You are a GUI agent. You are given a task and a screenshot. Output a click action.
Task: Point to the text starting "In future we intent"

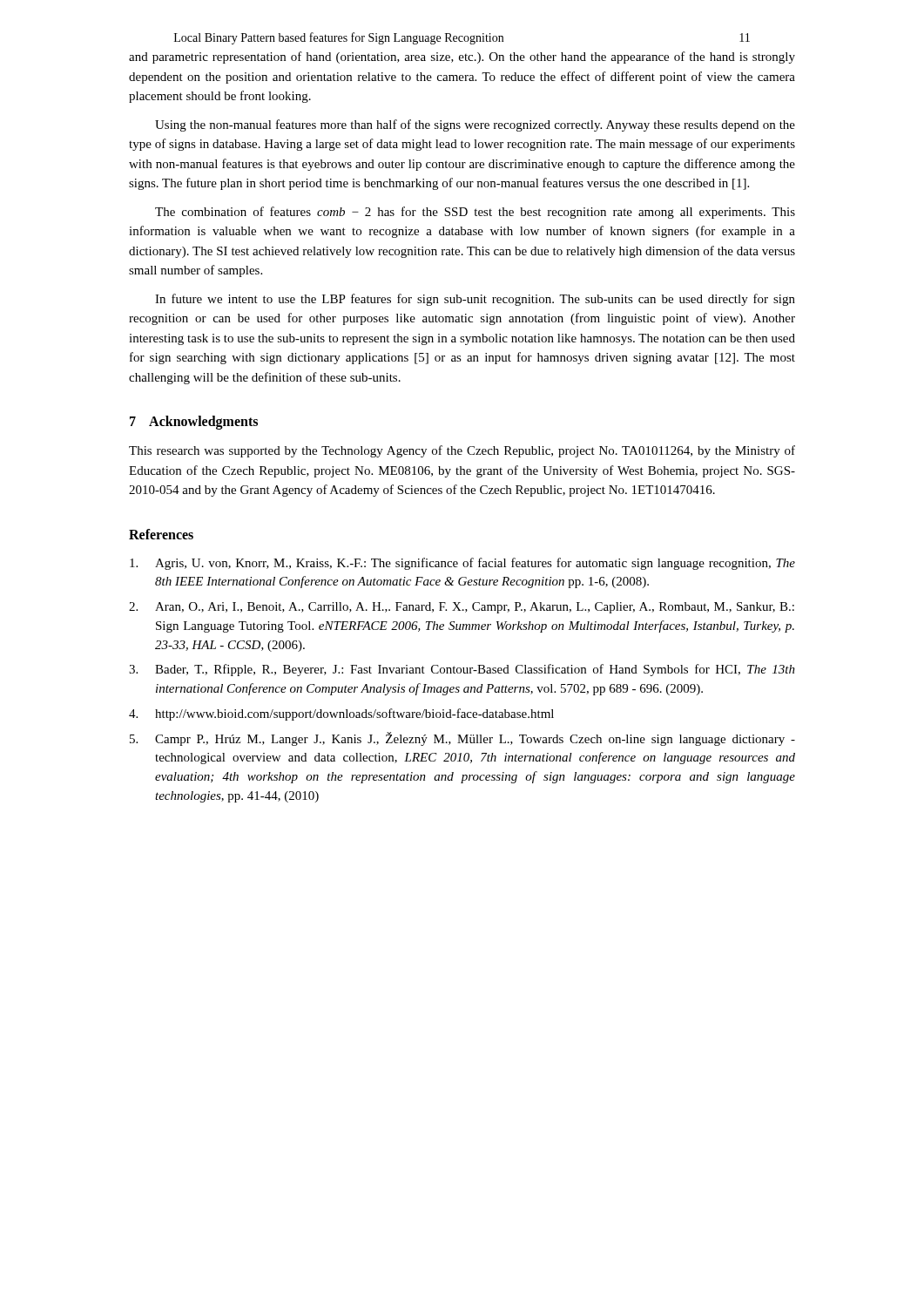click(x=462, y=338)
